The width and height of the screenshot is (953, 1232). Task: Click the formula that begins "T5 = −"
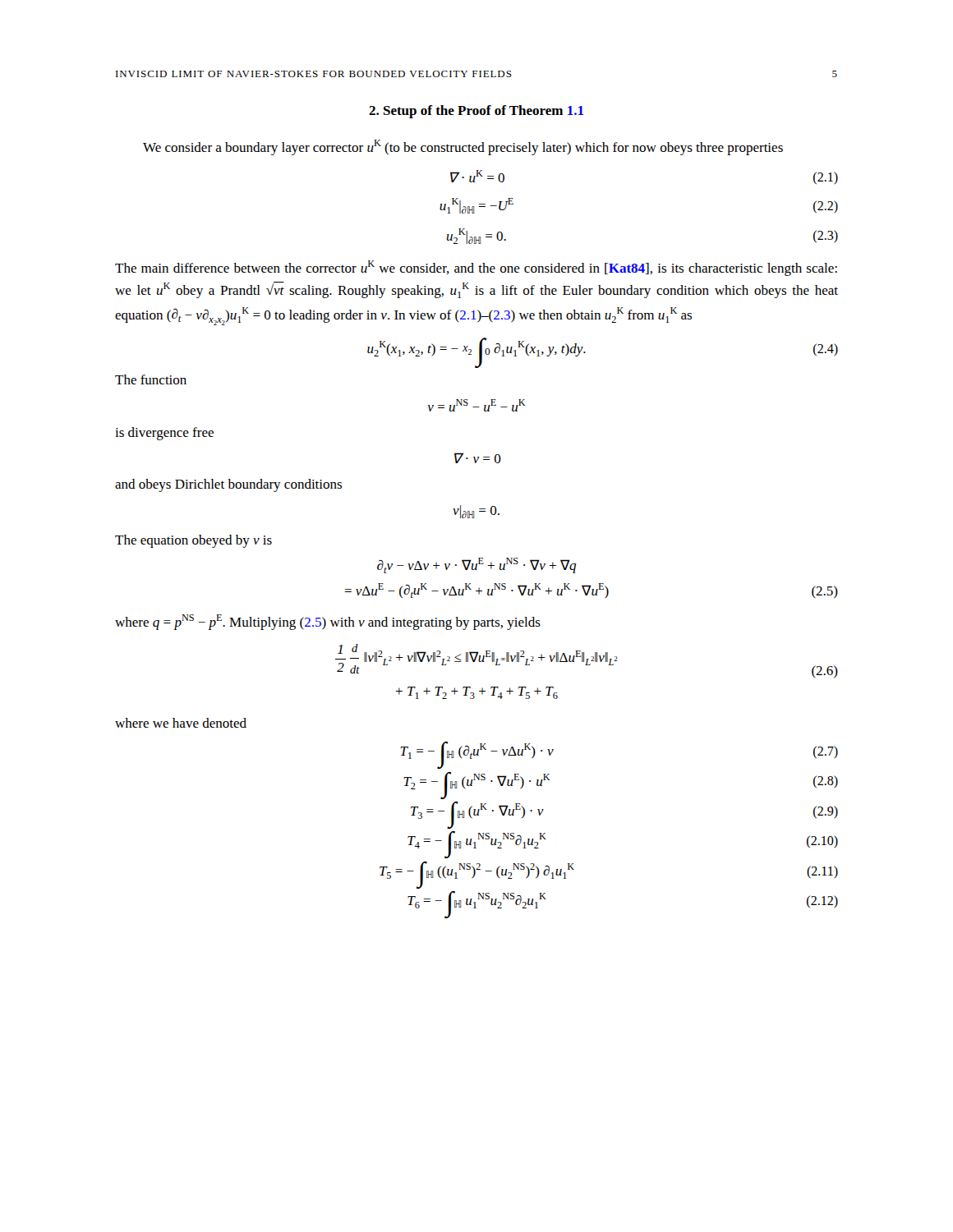(x=476, y=871)
